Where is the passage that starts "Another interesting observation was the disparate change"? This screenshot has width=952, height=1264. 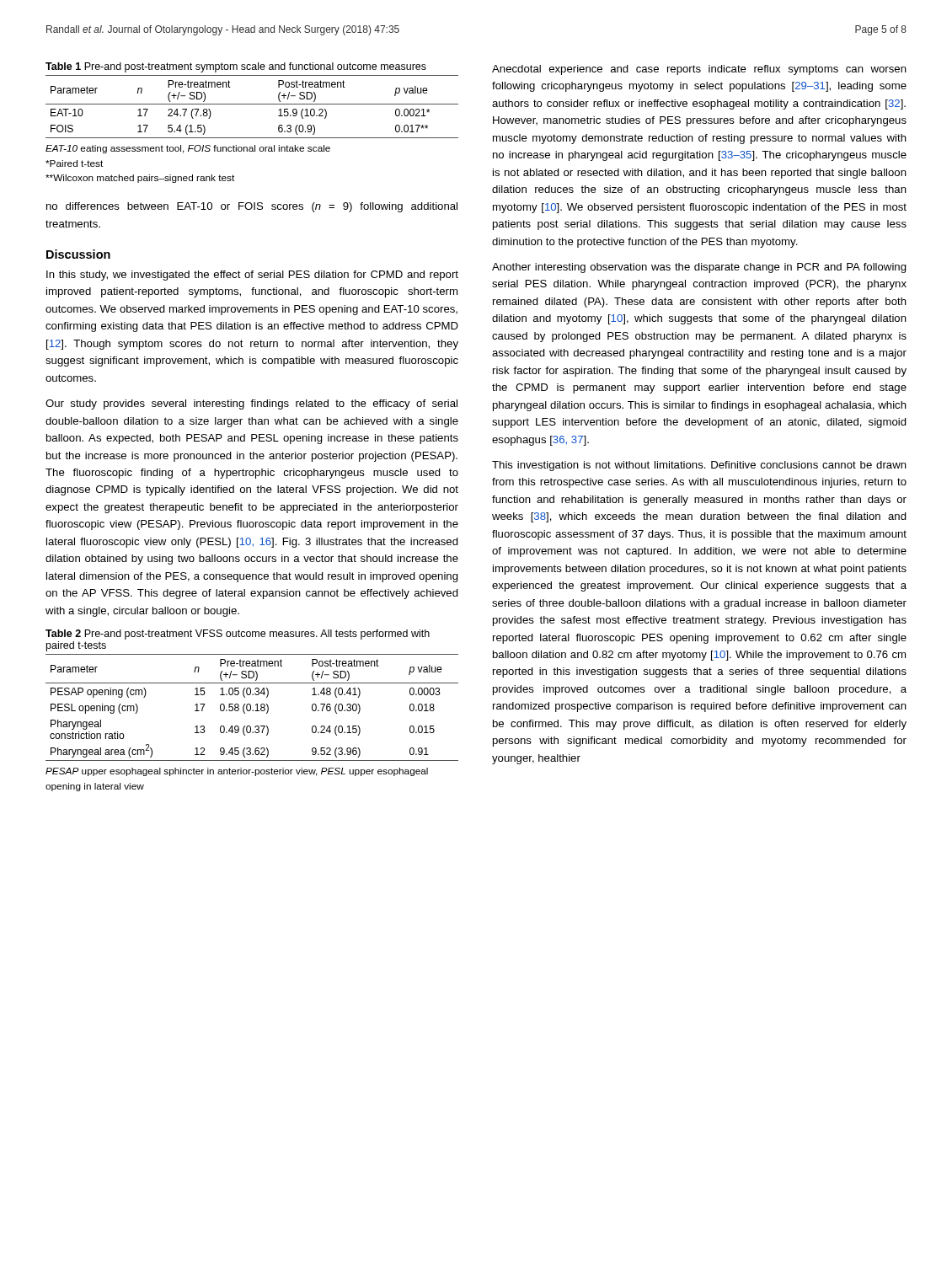(699, 353)
